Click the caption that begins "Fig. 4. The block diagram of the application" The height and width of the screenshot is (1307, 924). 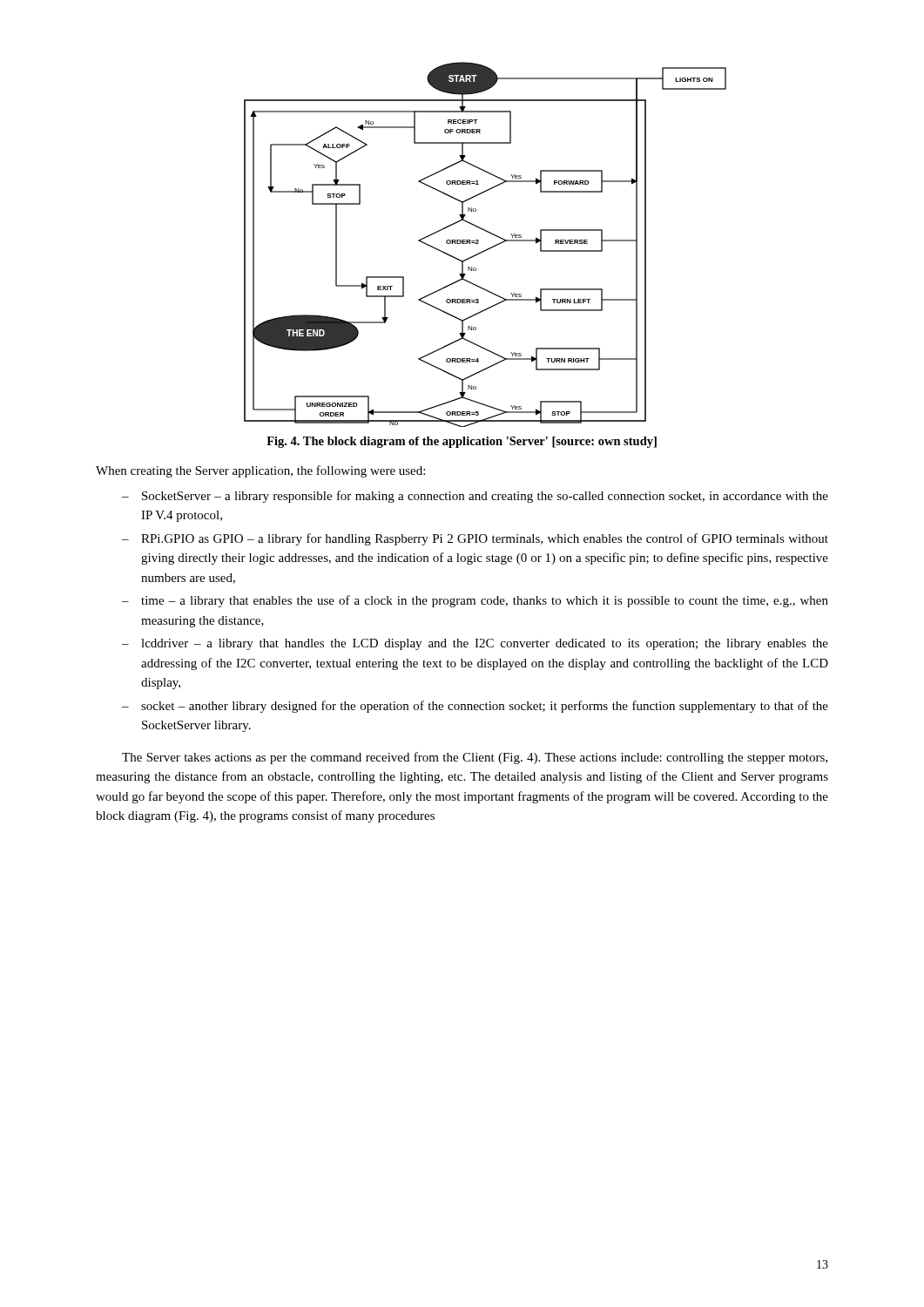[462, 441]
